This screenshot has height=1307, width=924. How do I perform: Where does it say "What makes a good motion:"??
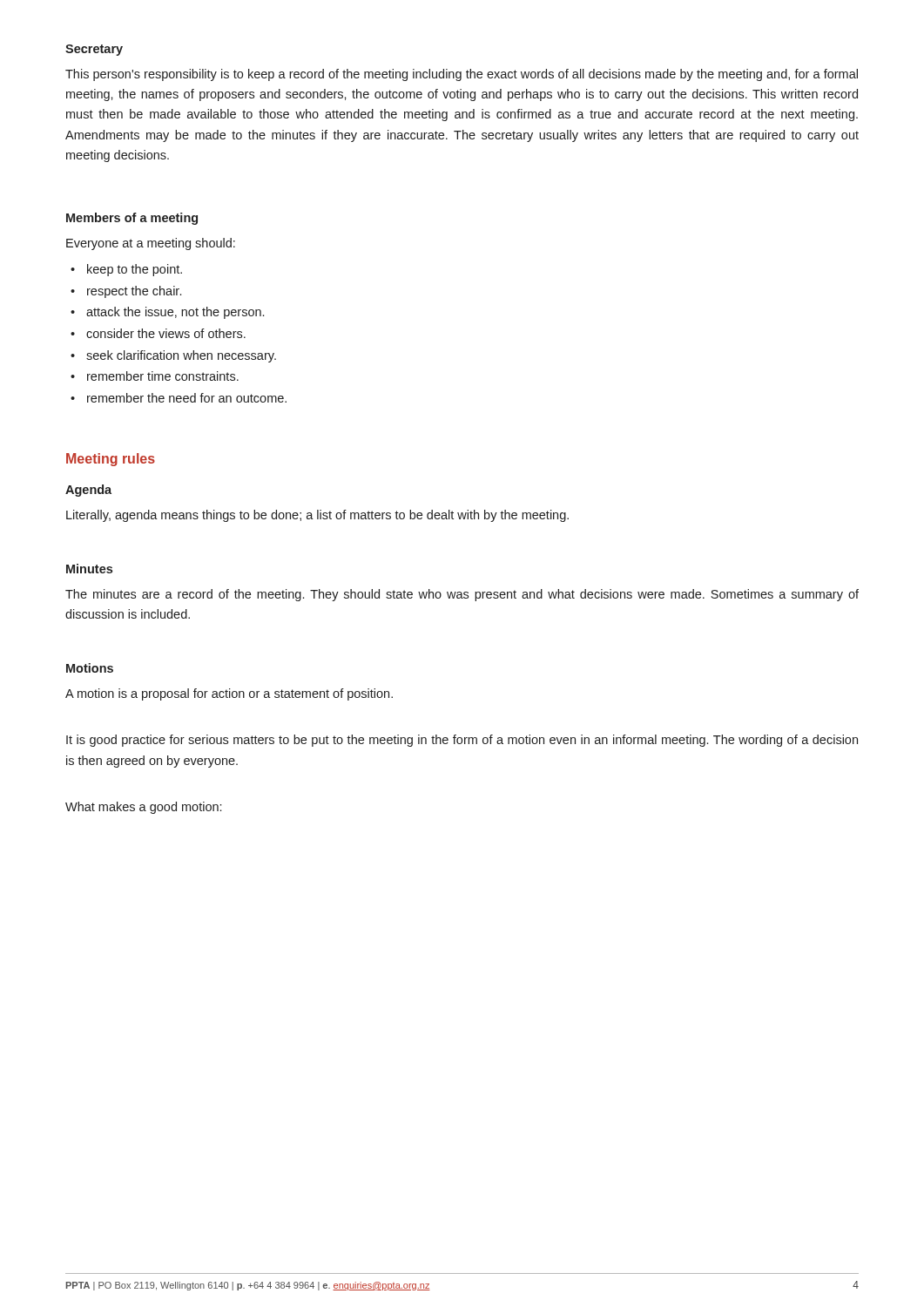[144, 807]
